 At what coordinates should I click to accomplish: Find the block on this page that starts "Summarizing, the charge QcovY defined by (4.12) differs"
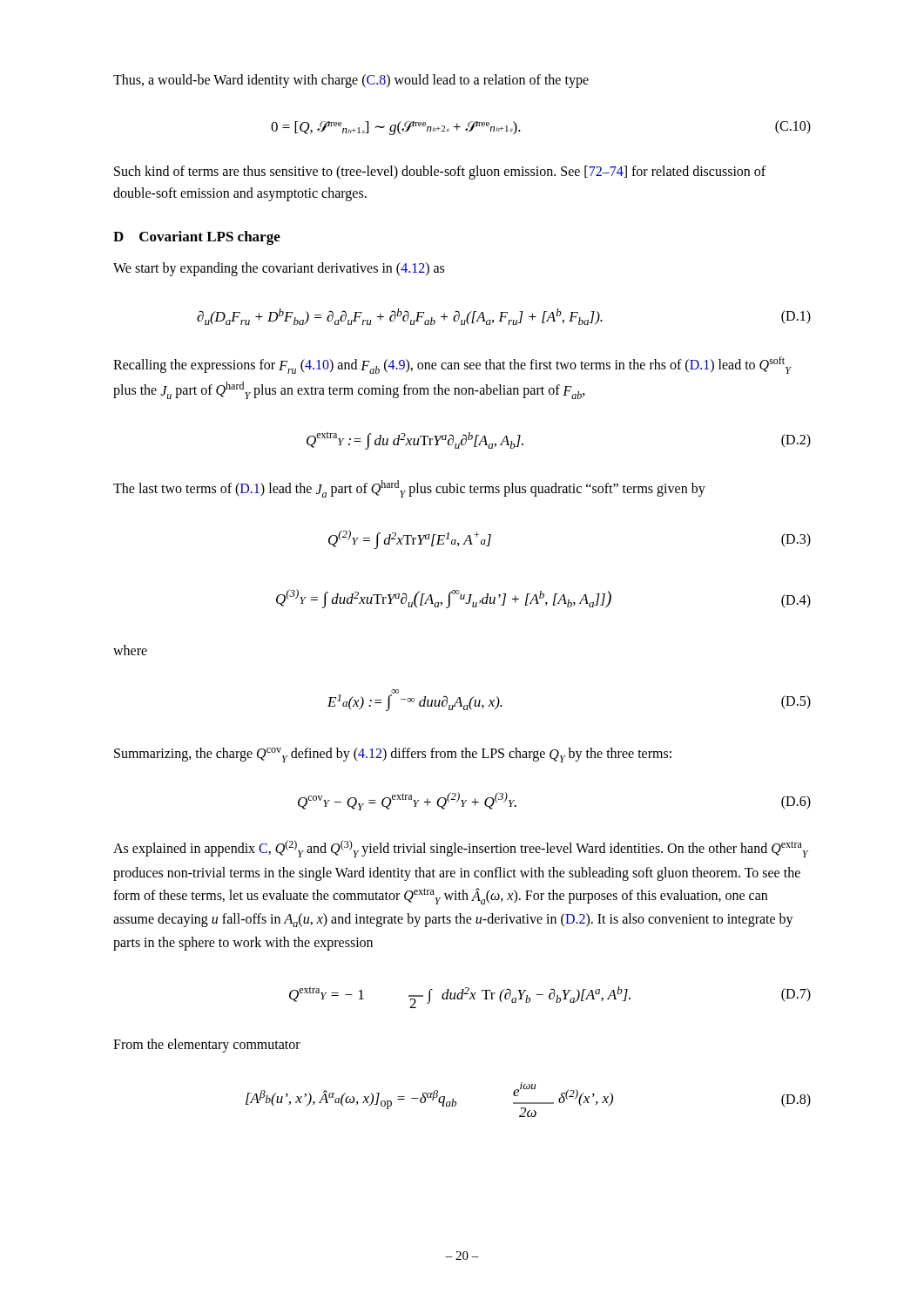[x=393, y=754]
